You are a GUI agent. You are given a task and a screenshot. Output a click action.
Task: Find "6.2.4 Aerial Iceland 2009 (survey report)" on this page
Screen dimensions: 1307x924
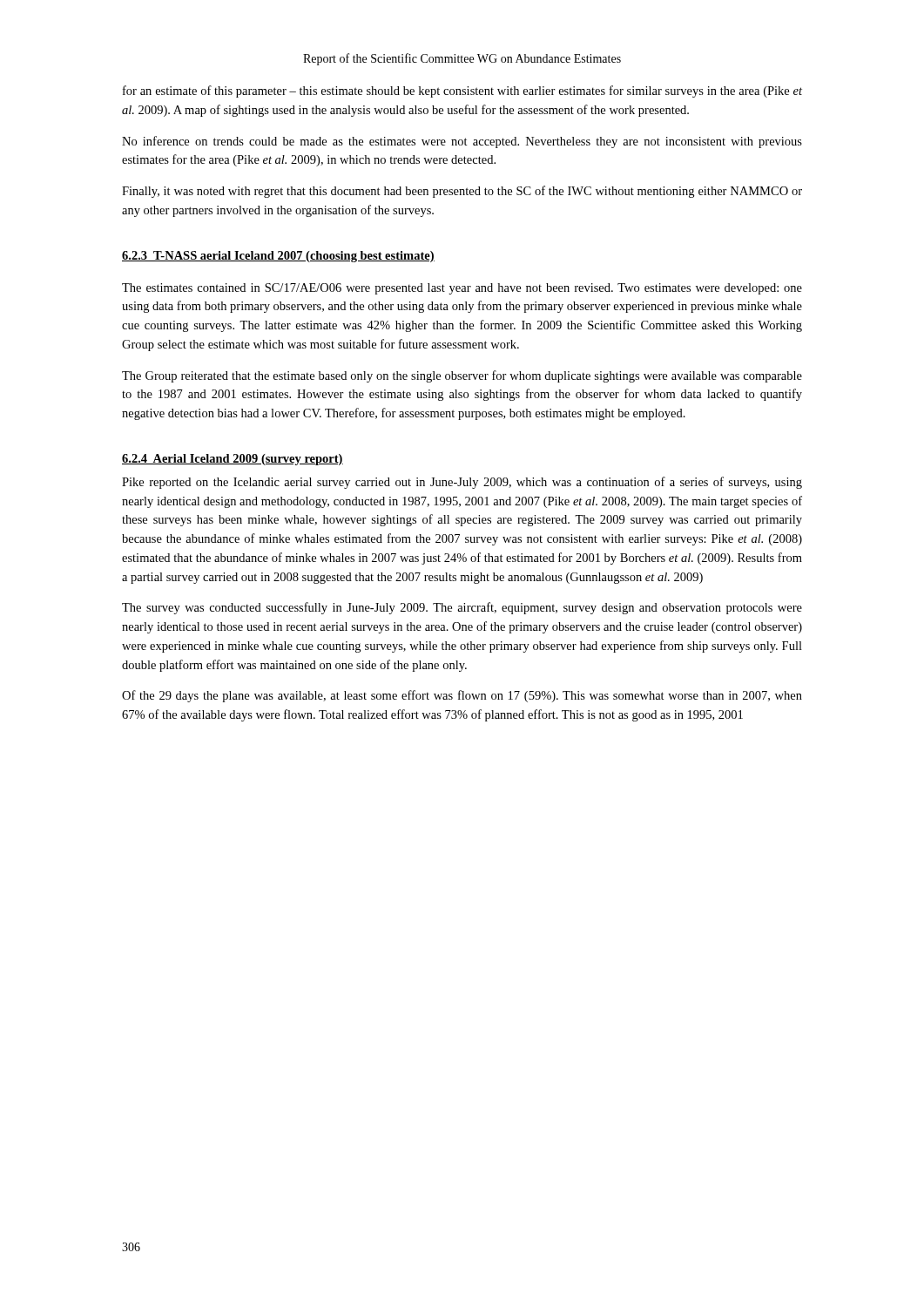point(232,458)
